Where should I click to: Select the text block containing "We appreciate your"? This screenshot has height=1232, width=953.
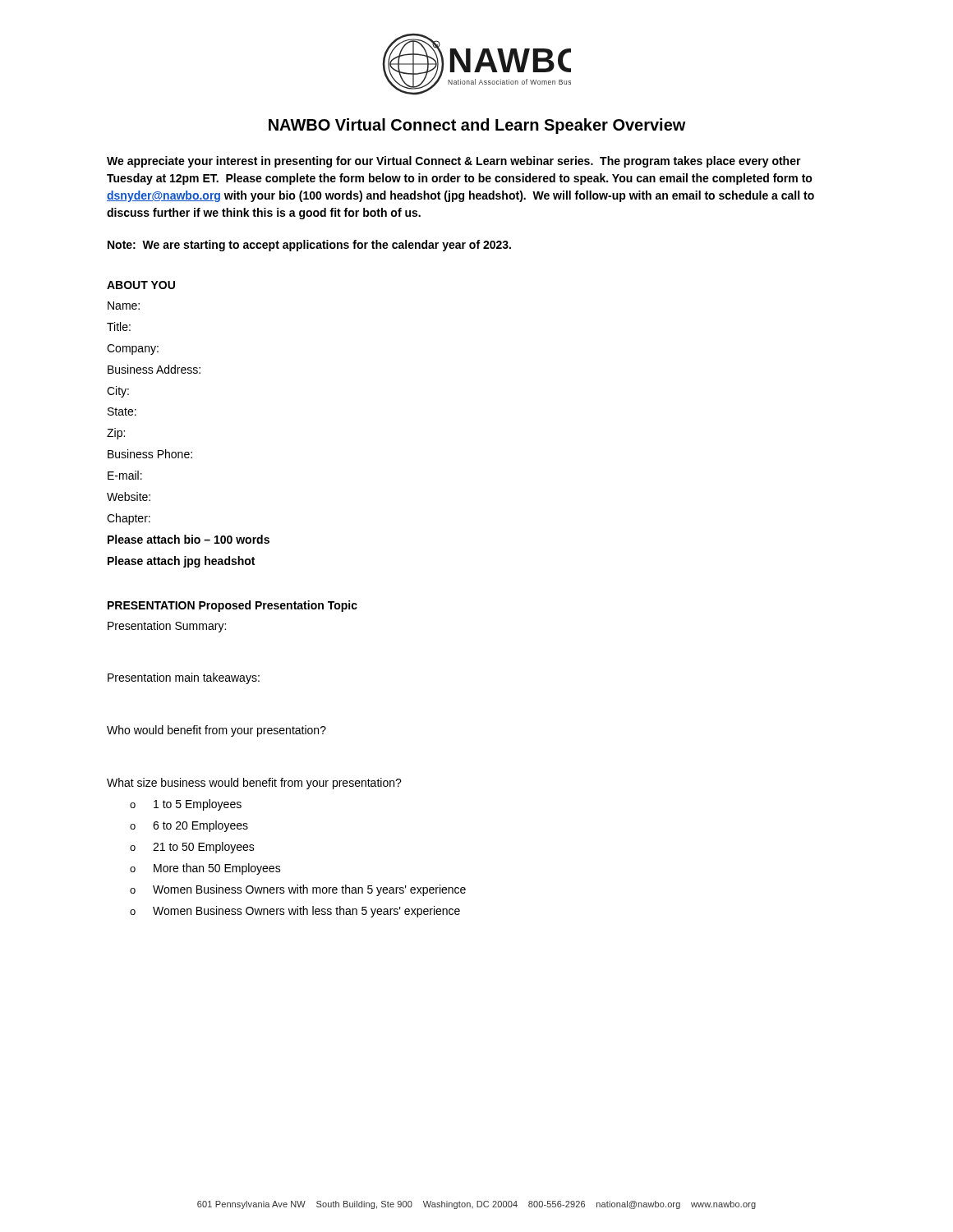point(461,187)
